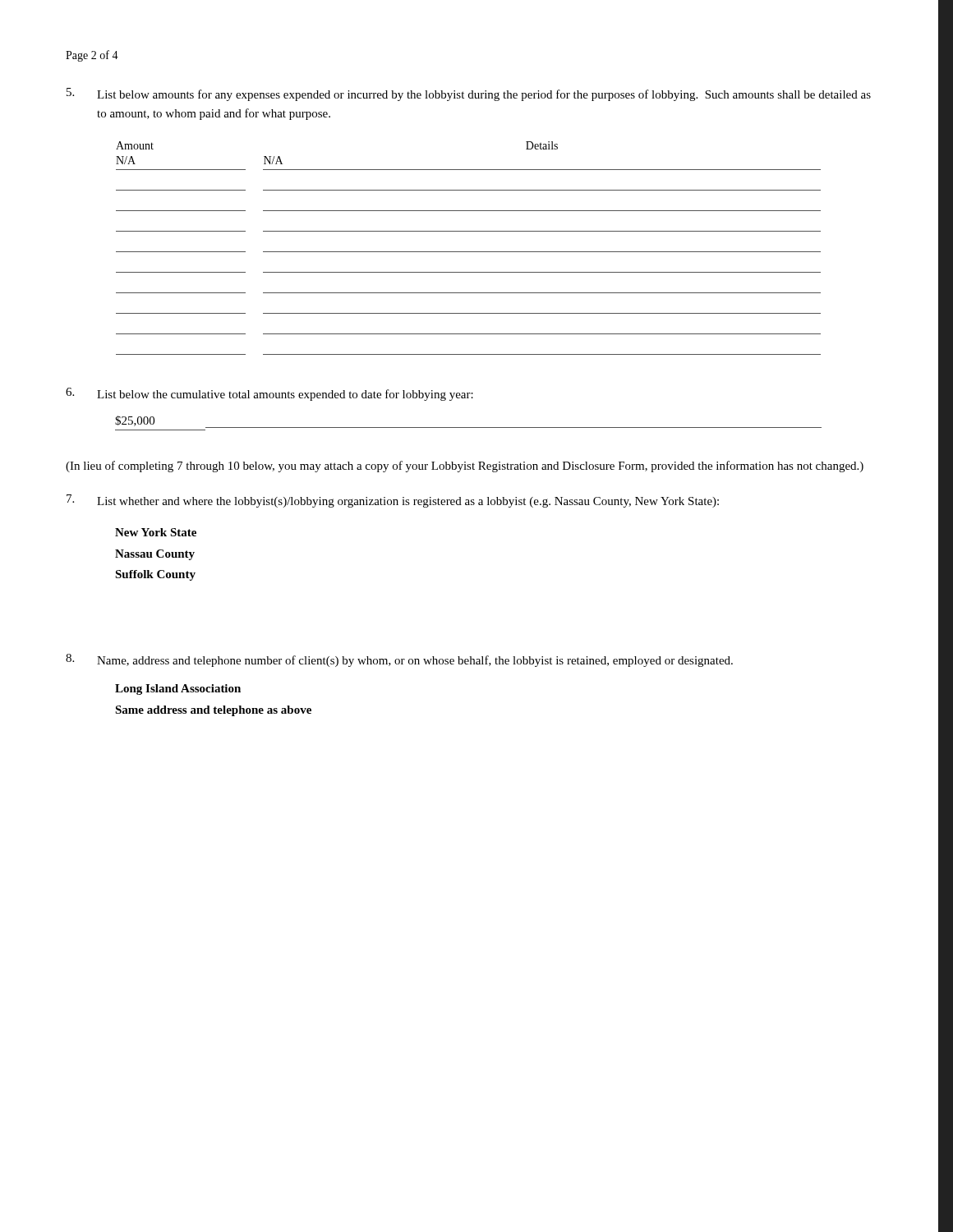
Task: Find the block starting "List below amounts for any expenses expended or"
Action: click(468, 104)
